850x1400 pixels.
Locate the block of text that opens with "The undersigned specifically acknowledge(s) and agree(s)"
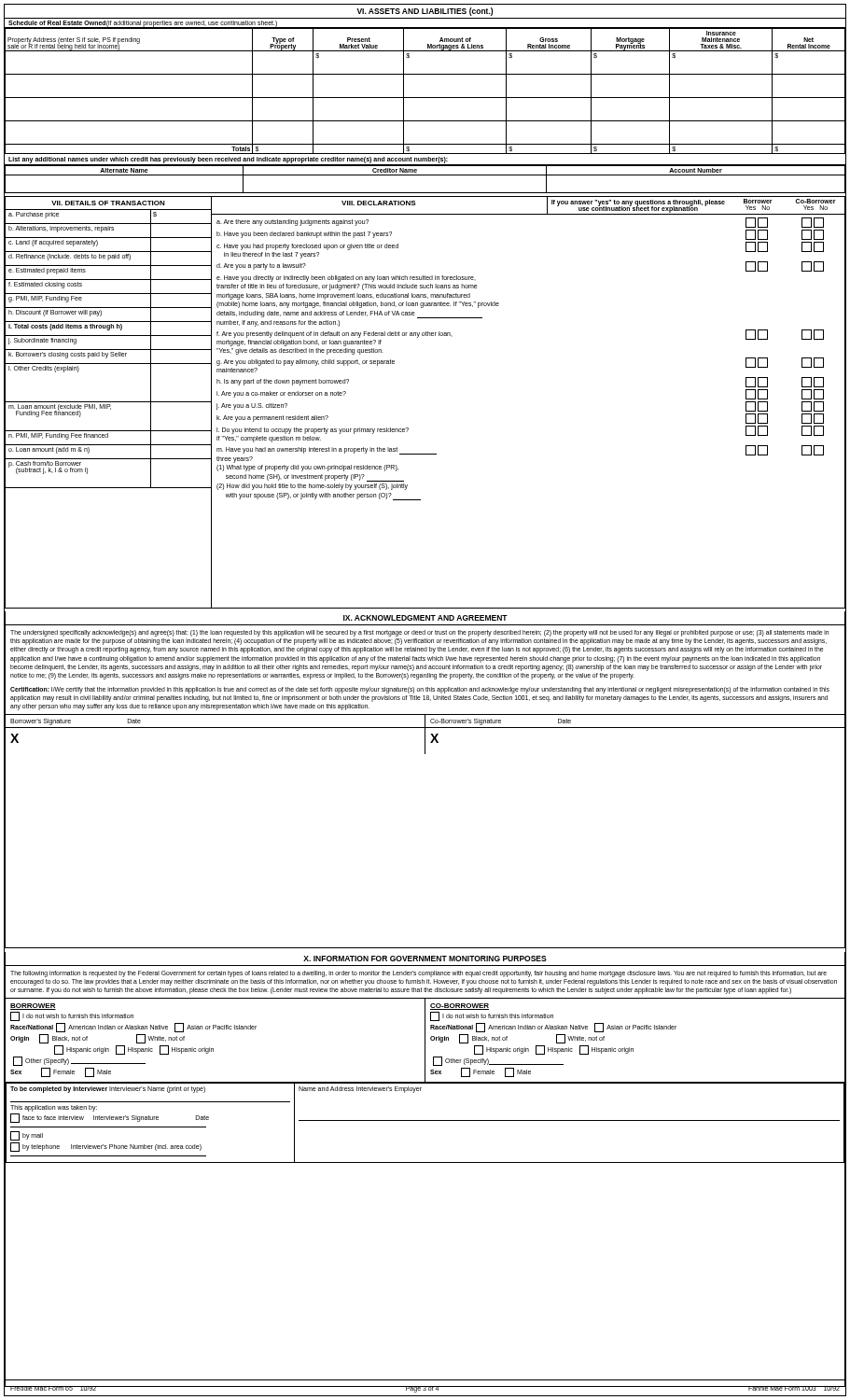[x=420, y=654]
